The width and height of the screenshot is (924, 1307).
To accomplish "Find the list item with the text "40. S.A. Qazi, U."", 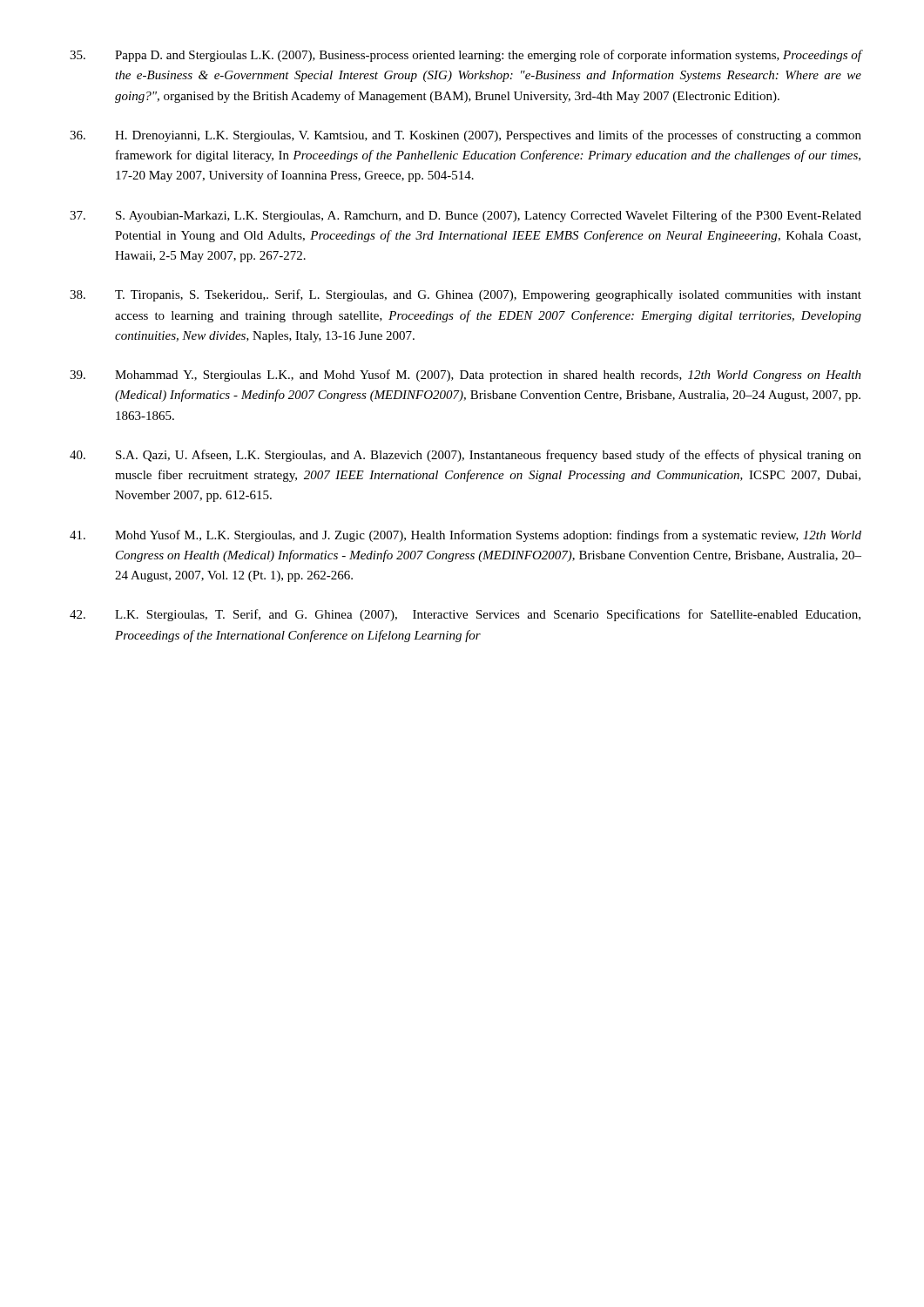I will click(465, 475).
